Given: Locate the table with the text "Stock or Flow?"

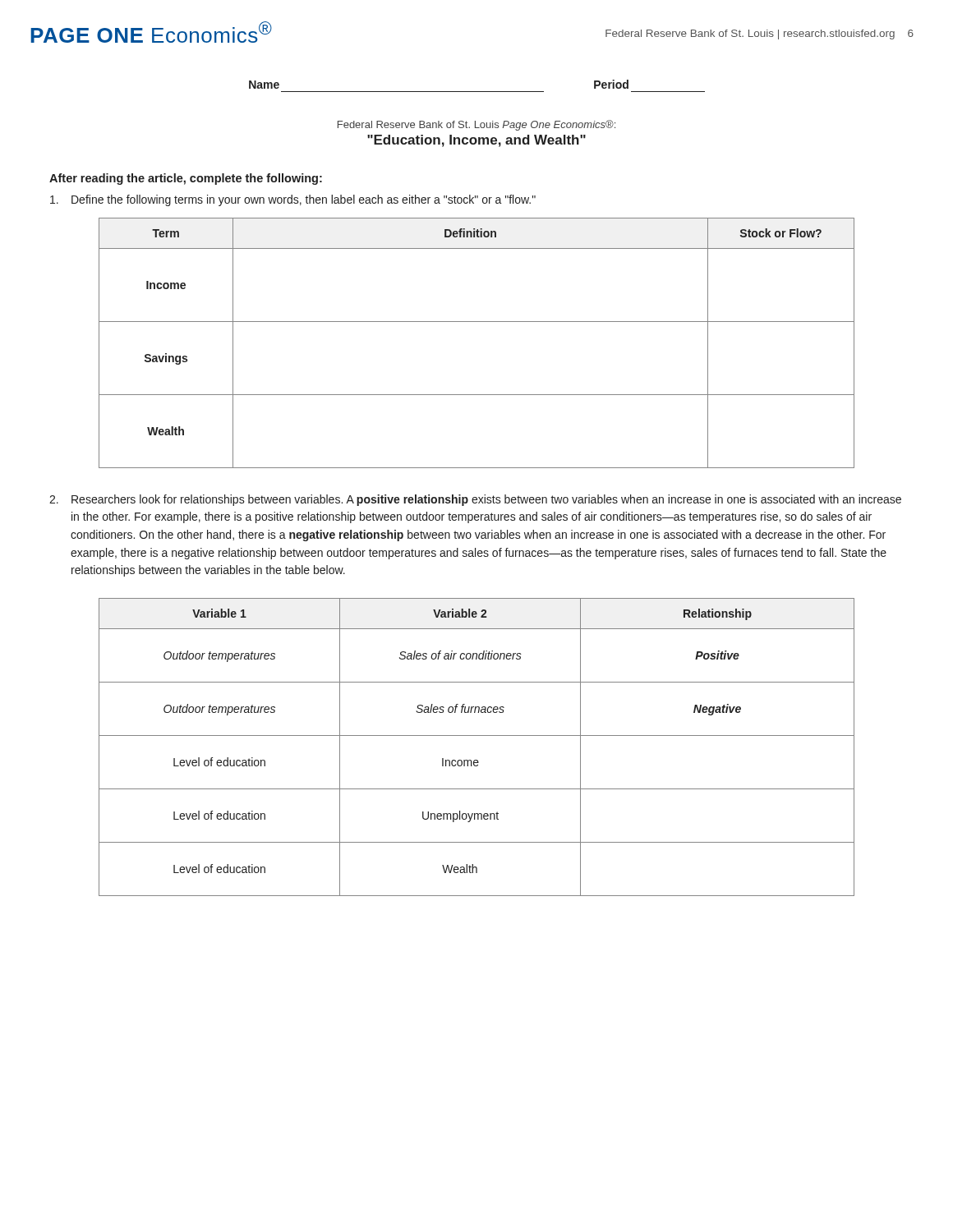Looking at the screenshot, I should point(476,343).
